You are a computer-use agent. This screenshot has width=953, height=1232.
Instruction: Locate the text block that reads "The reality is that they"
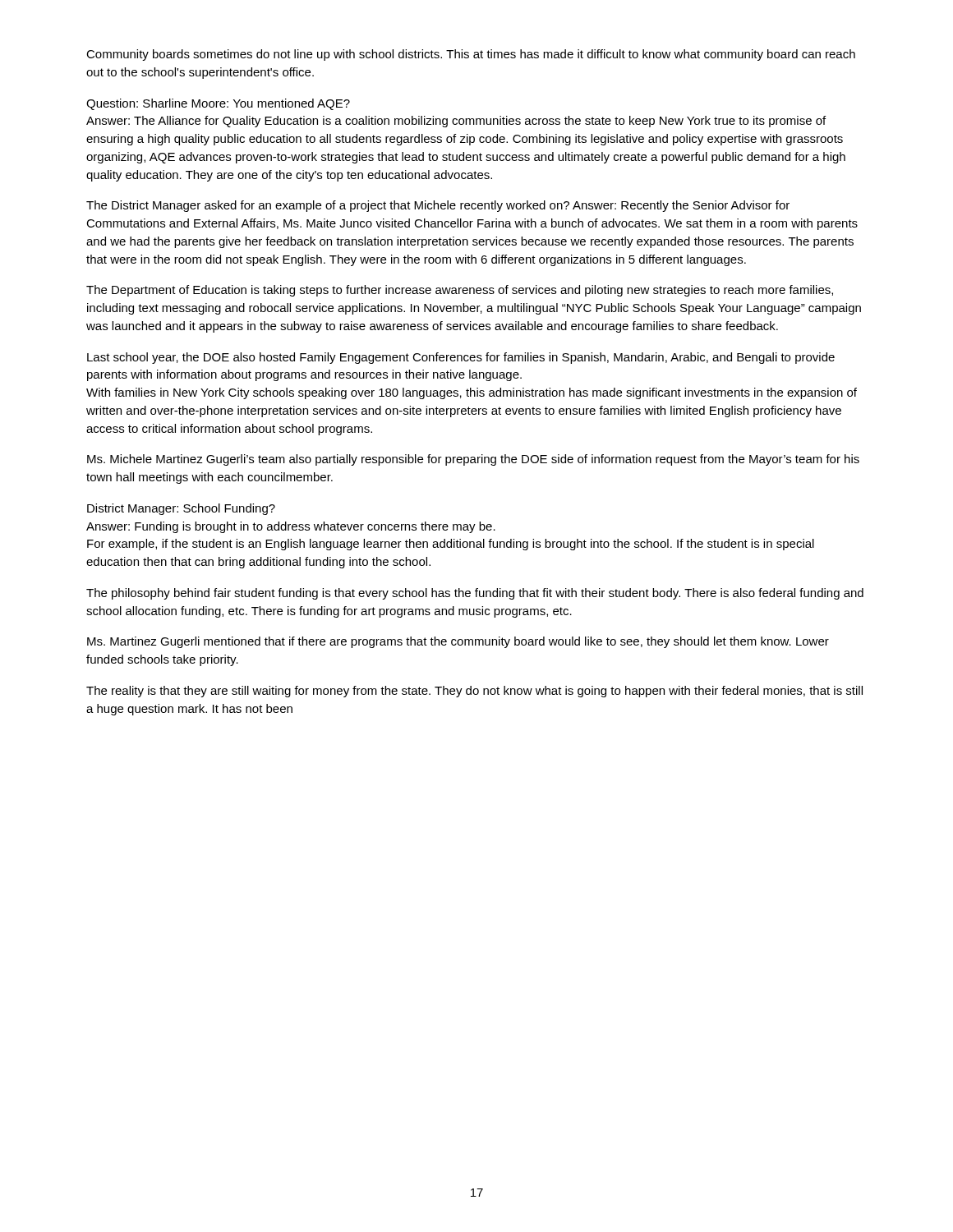tap(475, 699)
